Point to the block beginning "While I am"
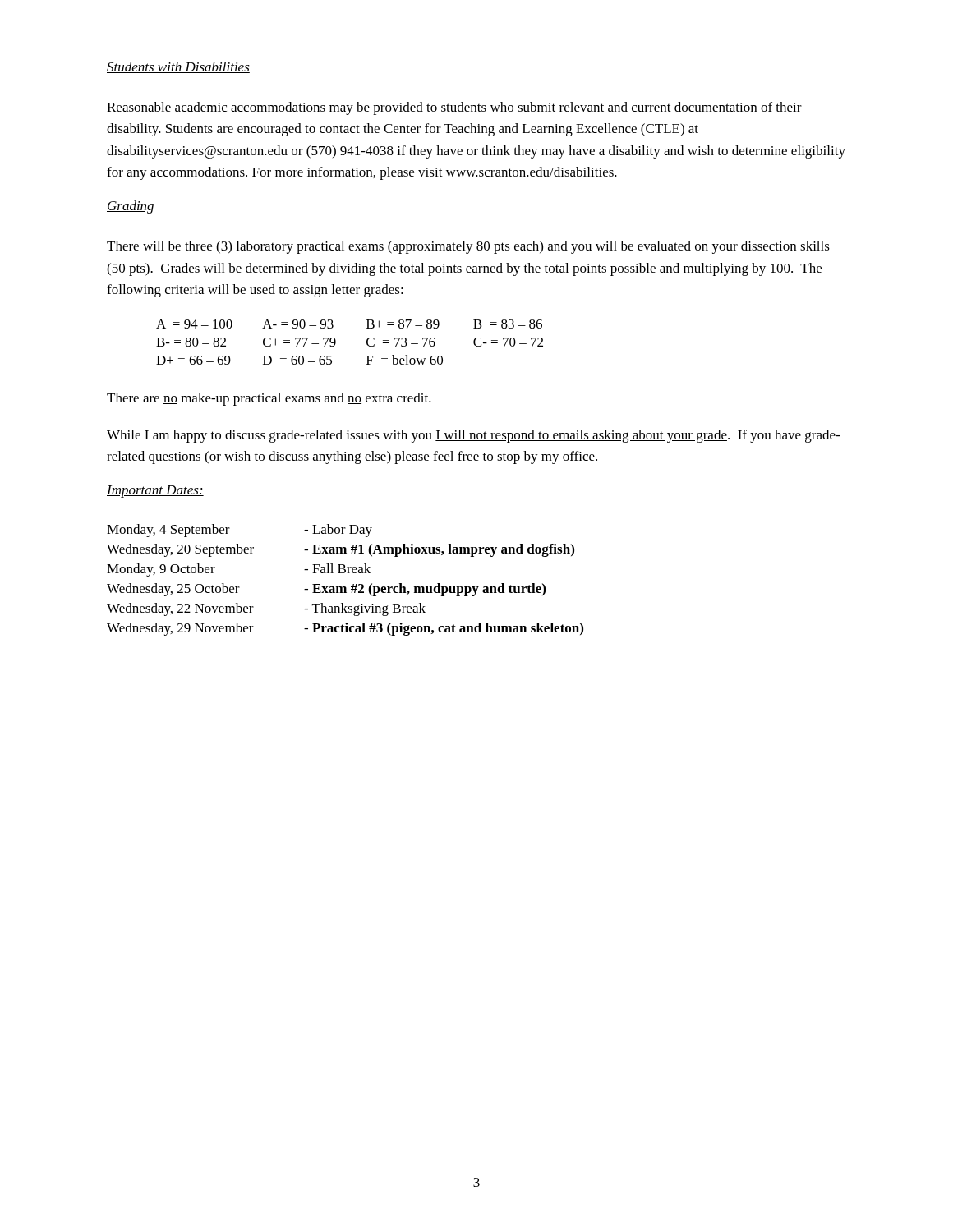 tap(474, 445)
